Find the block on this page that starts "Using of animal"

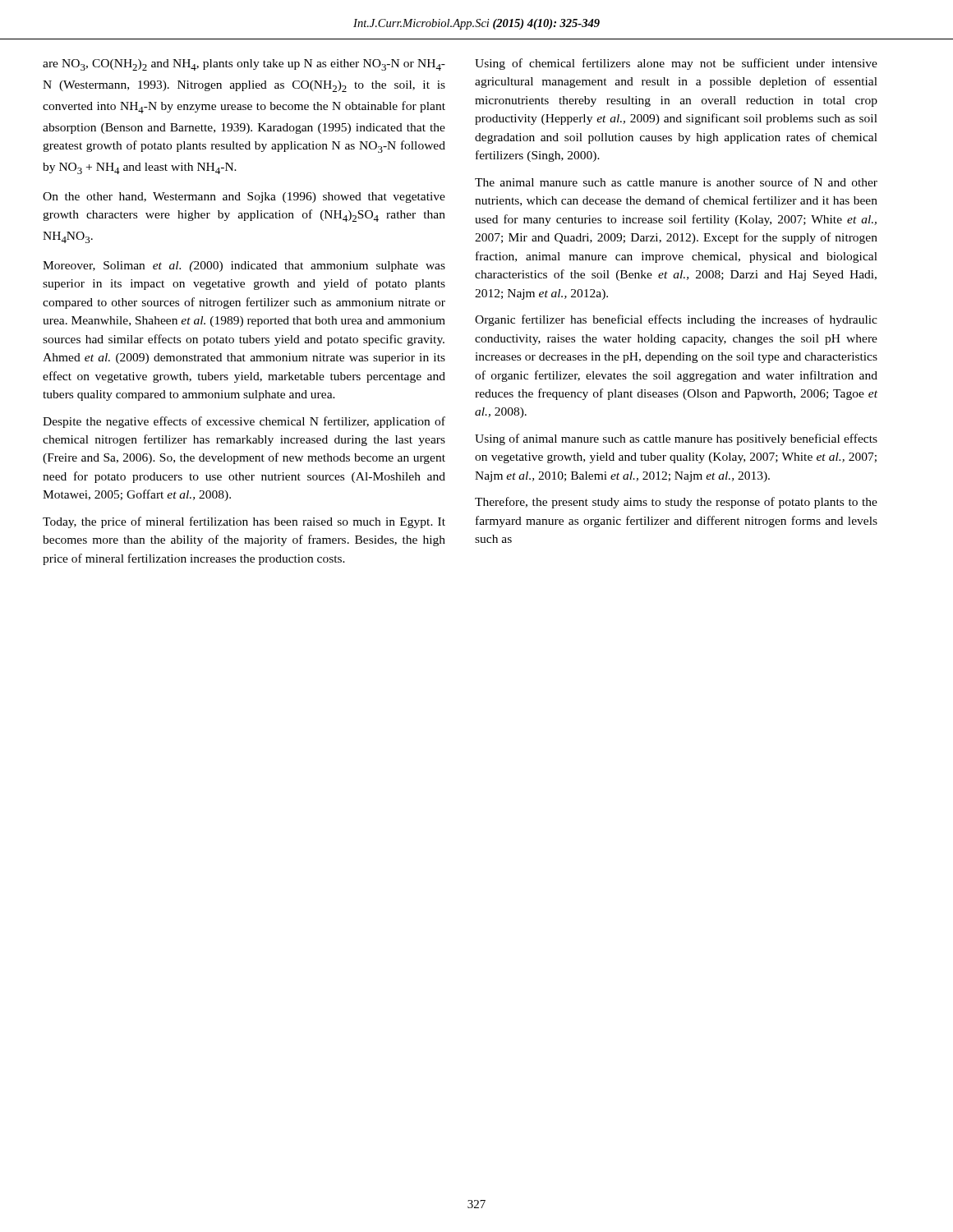click(x=676, y=457)
